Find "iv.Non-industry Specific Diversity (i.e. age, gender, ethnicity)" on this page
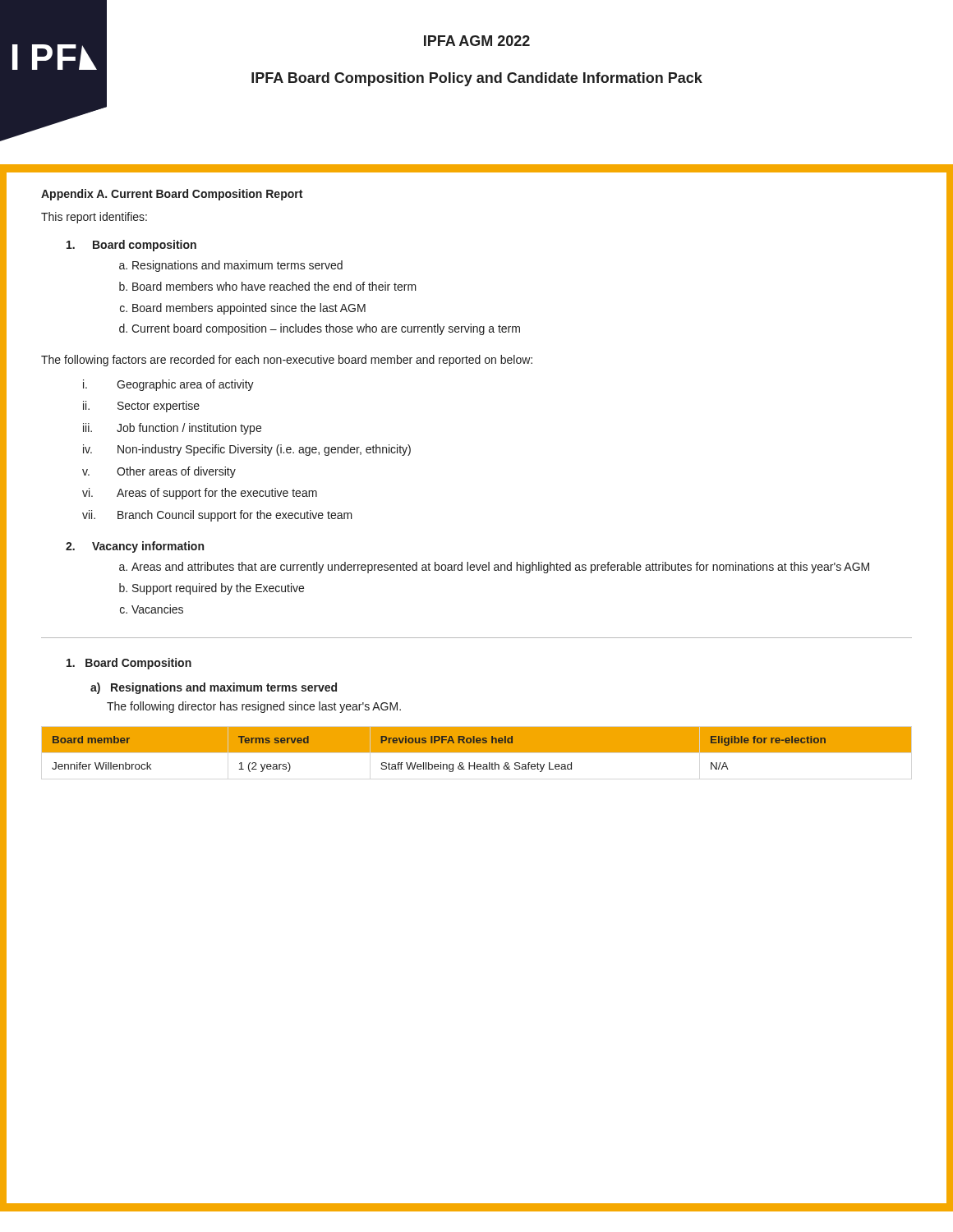Viewport: 953px width, 1232px height. click(x=247, y=450)
